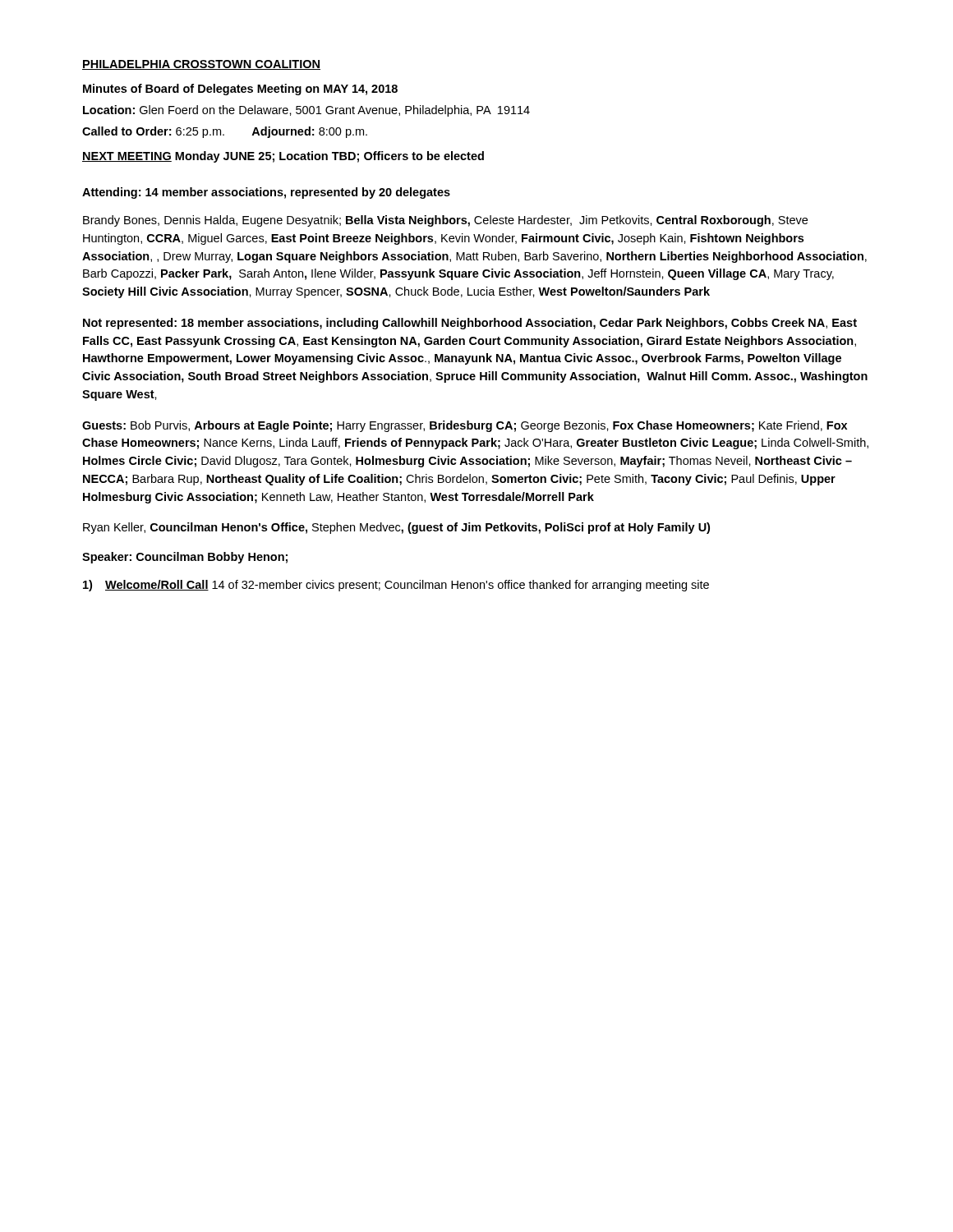Locate the title that reads "PHILADELPHIA CROSSTOWN COALITION"
Viewport: 953px width, 1232px height.
click(201, 64)
